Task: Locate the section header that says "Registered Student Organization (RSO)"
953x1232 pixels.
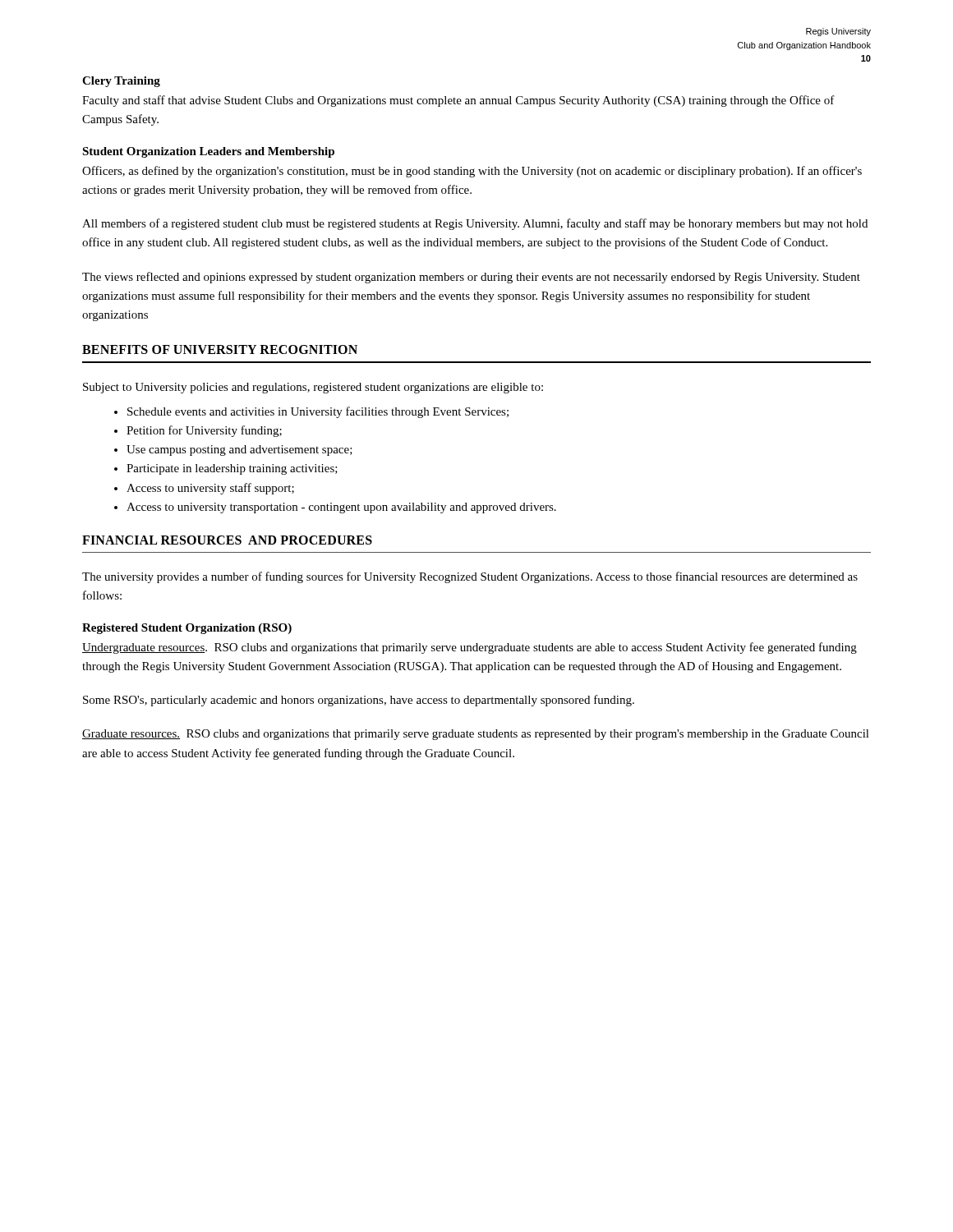Action: click(x=187, y=627)
